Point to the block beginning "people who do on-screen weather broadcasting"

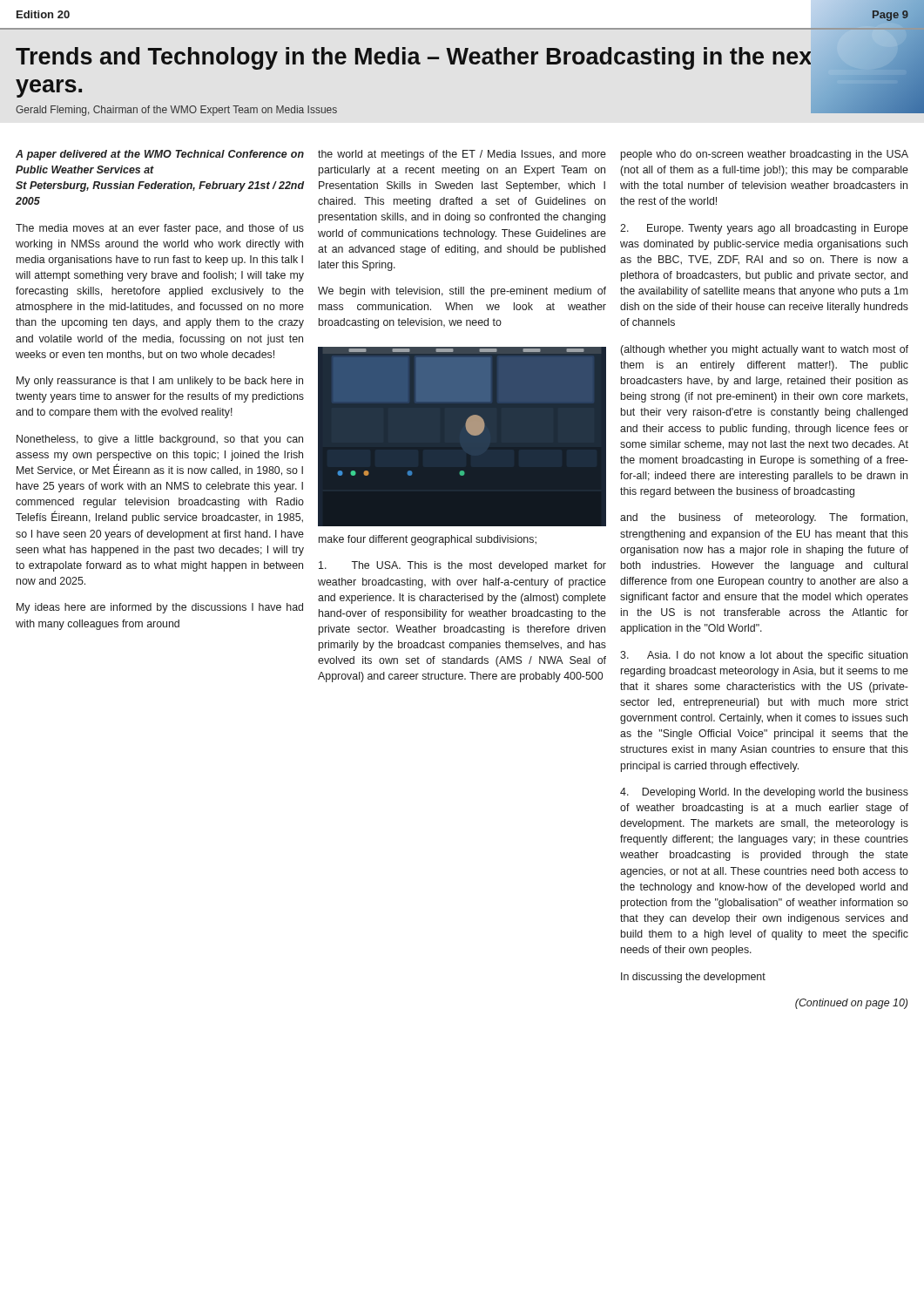(764, 579)
